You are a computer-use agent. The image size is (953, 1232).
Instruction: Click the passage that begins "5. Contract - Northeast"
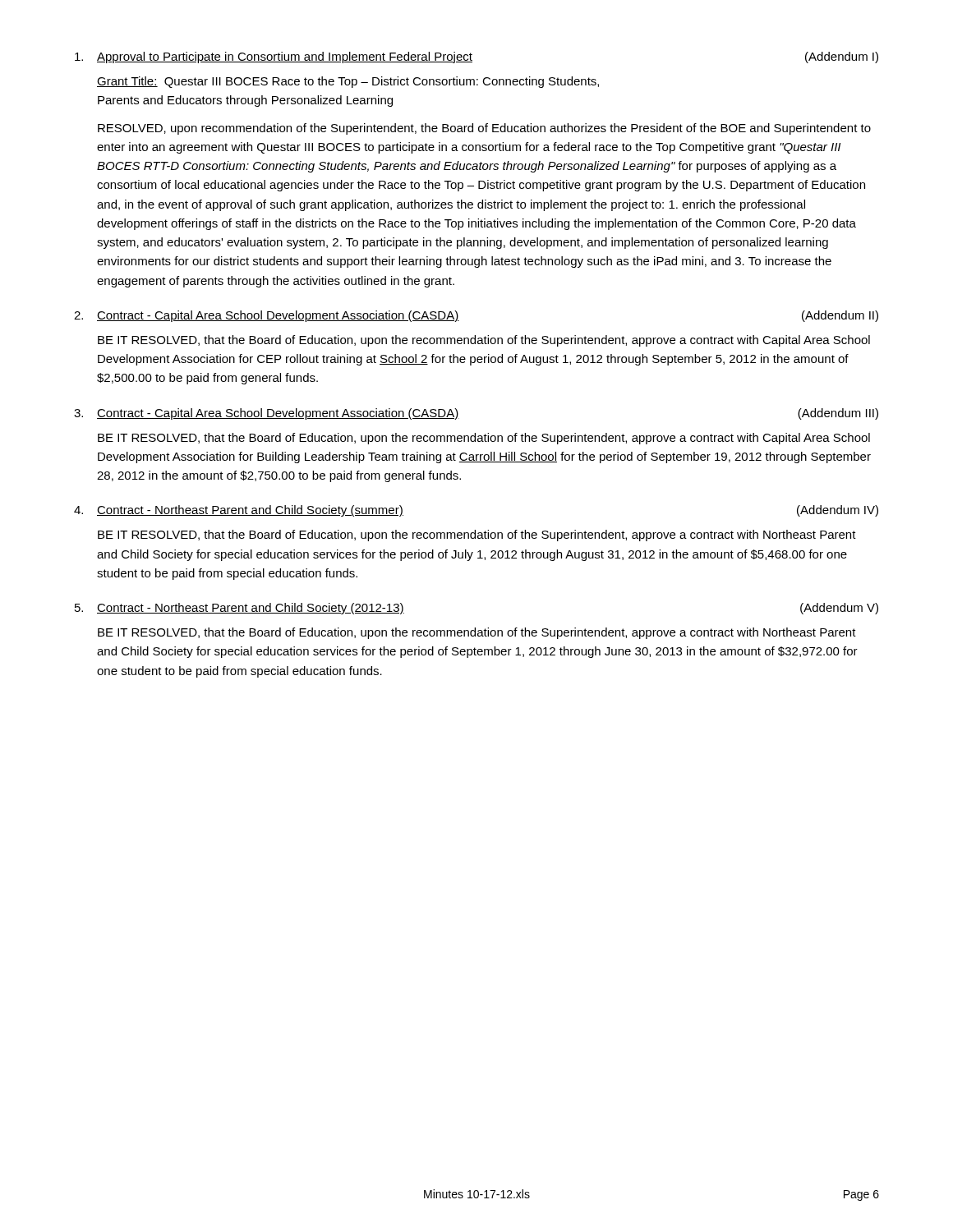[x=476, y=640]
